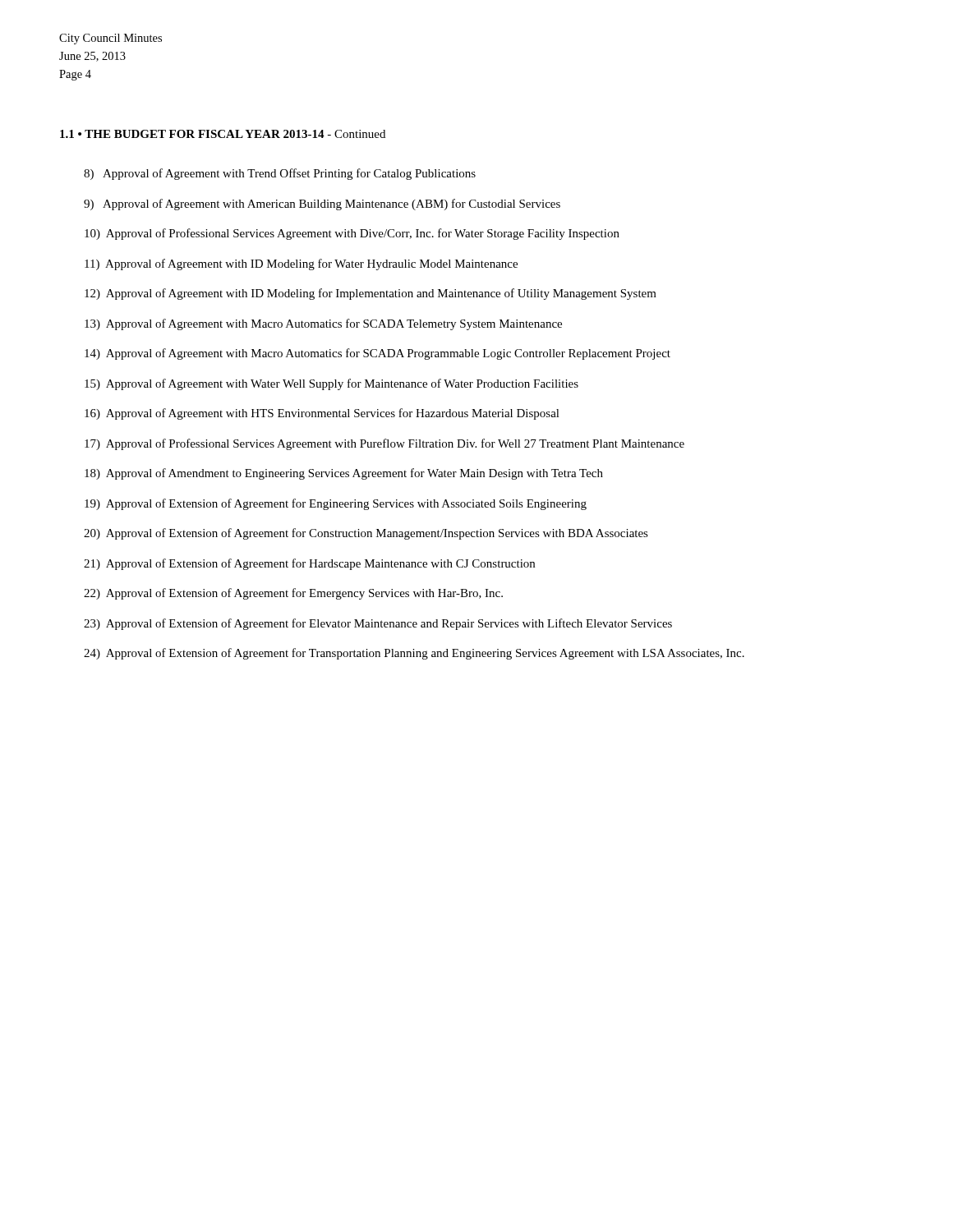953x1232 pixels.
Task: Locate the block of text that opens with "21) Approval of Extension of"
Action: pyautogui.click(x=310, y=563)
